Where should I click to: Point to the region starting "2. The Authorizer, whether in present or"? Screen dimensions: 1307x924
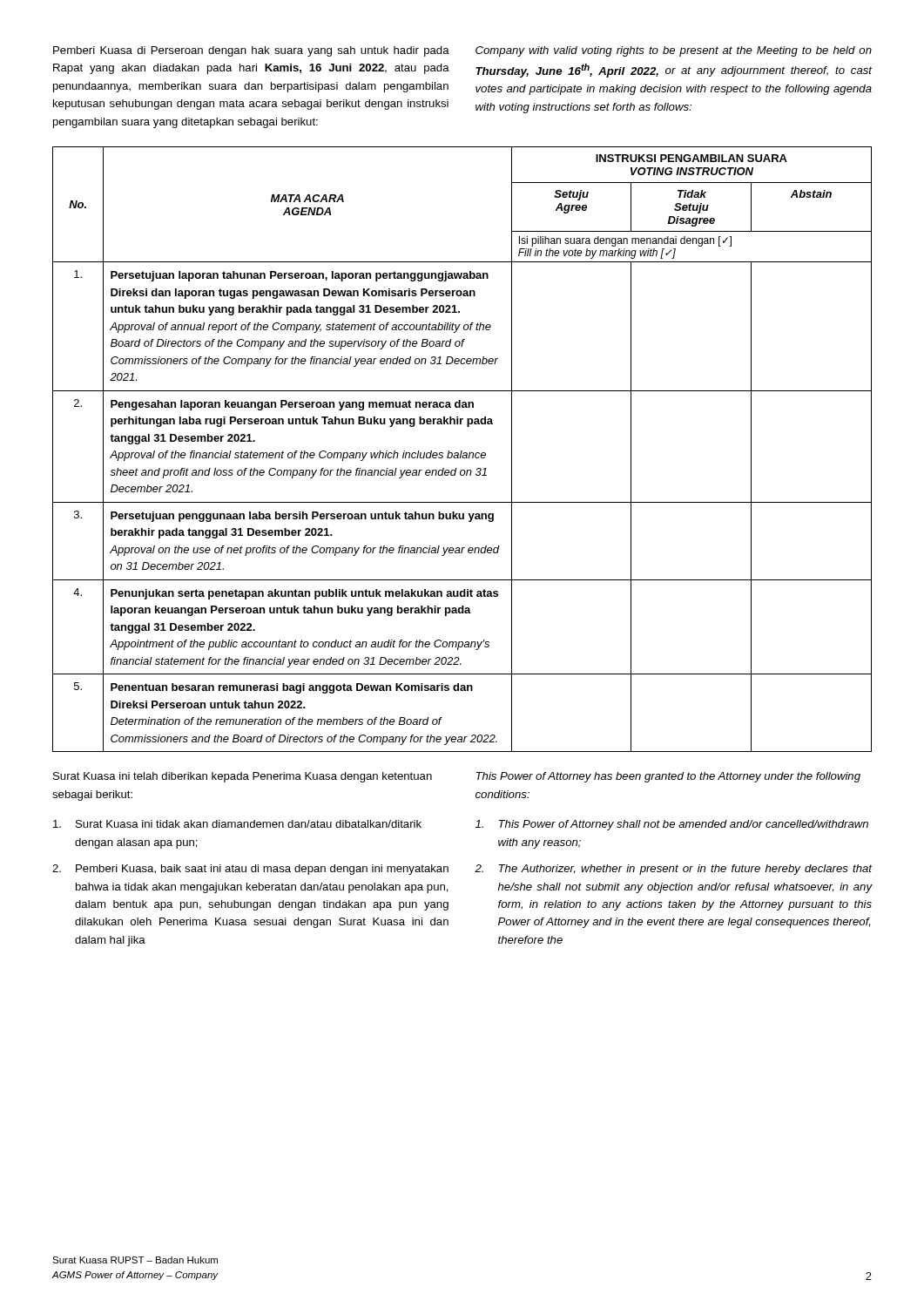click(673, 905)
